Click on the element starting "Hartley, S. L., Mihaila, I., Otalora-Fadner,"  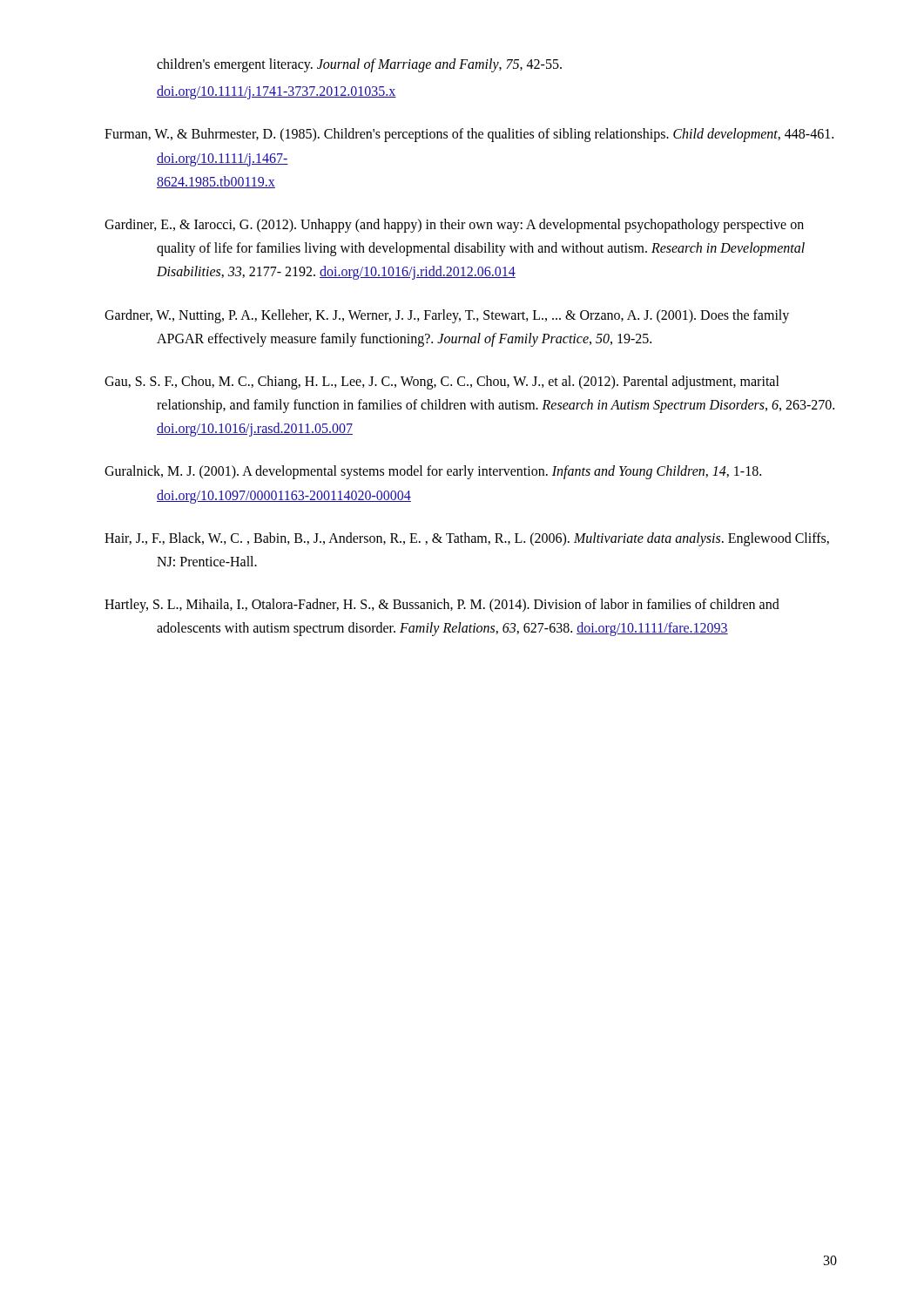pyautogui.click(x=442, y=616)
